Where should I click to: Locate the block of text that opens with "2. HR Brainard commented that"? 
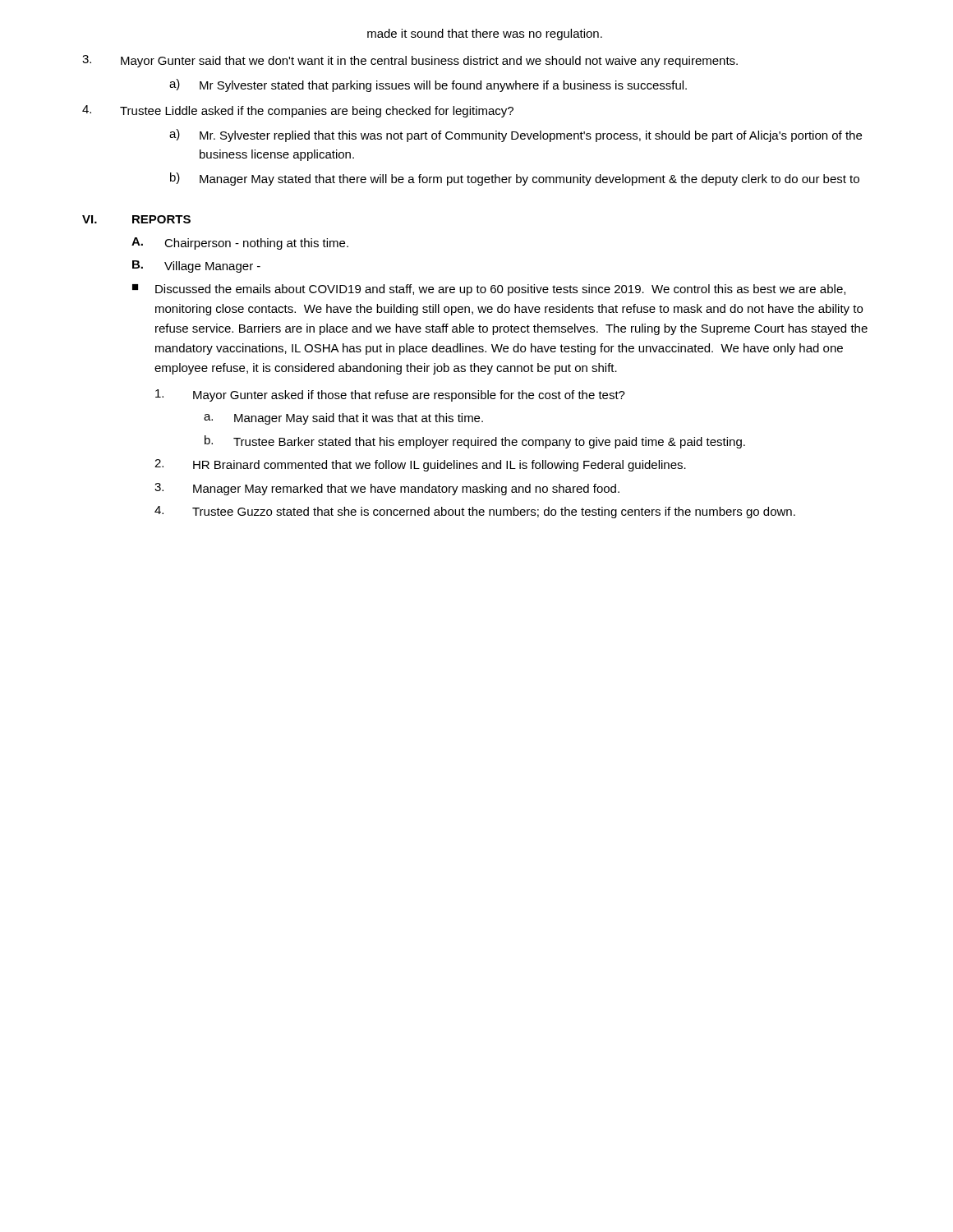(521, 465)
